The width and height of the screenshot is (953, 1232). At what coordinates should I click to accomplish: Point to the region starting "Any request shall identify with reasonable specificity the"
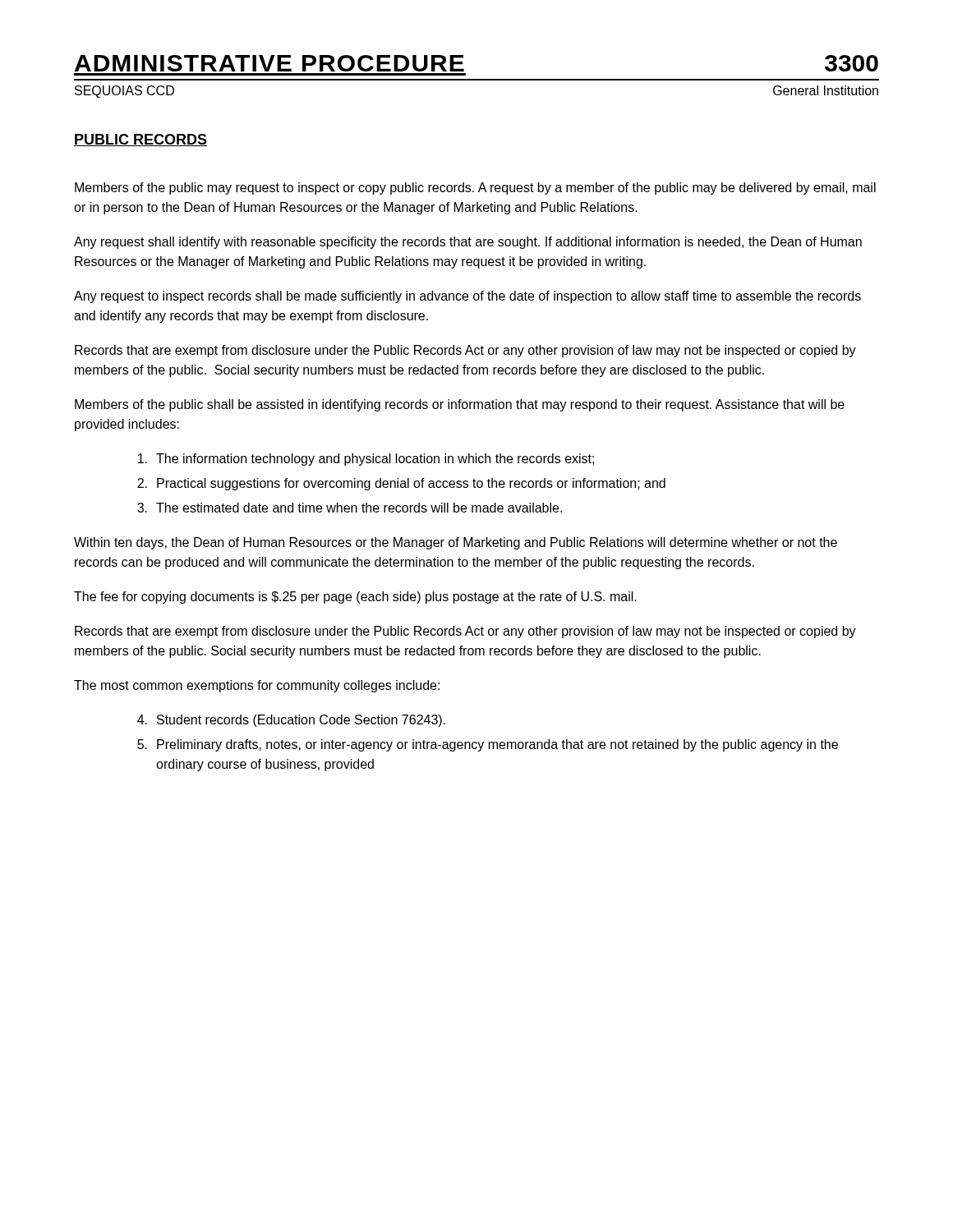468,252
